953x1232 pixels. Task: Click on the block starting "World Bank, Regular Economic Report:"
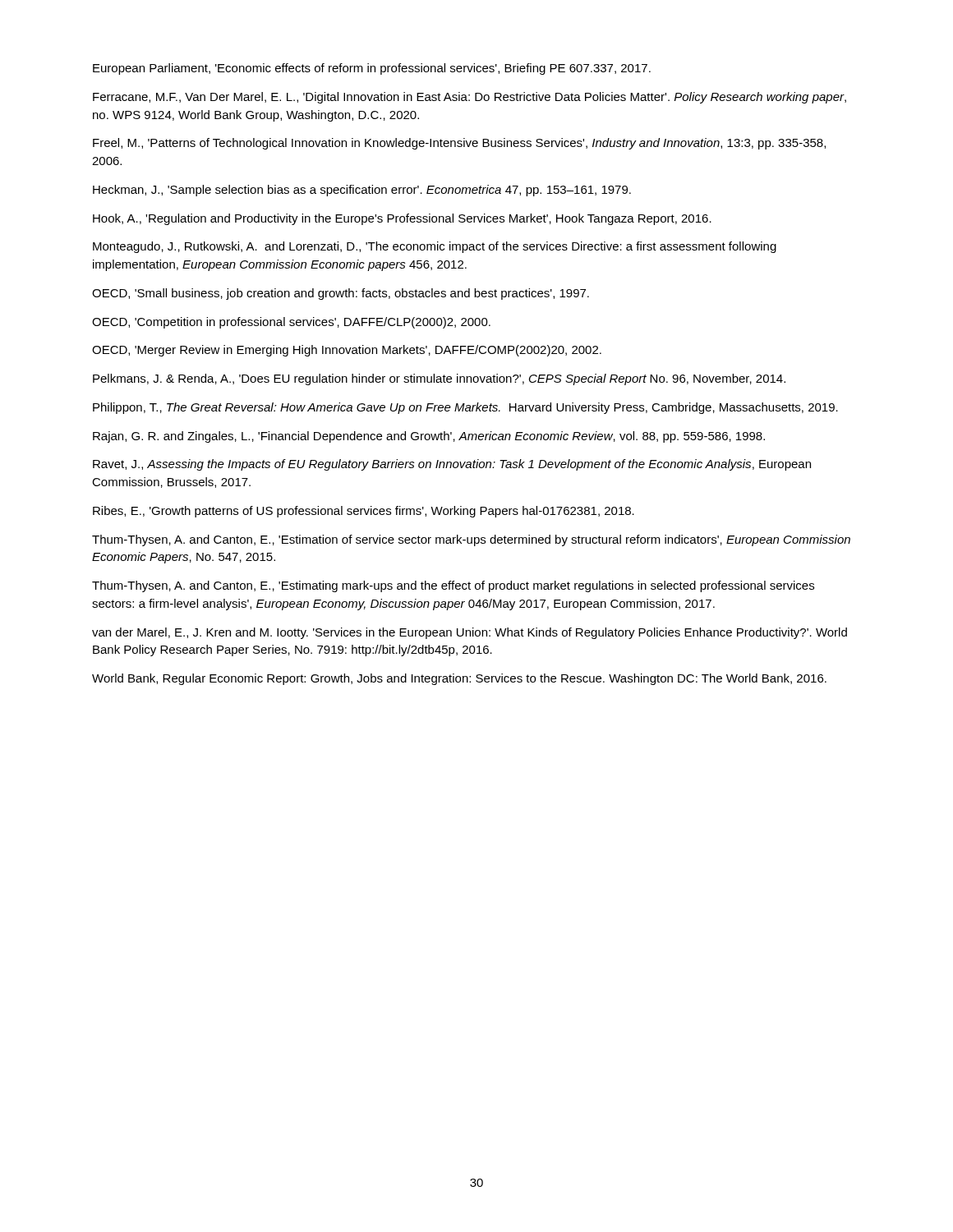[460, 678]
